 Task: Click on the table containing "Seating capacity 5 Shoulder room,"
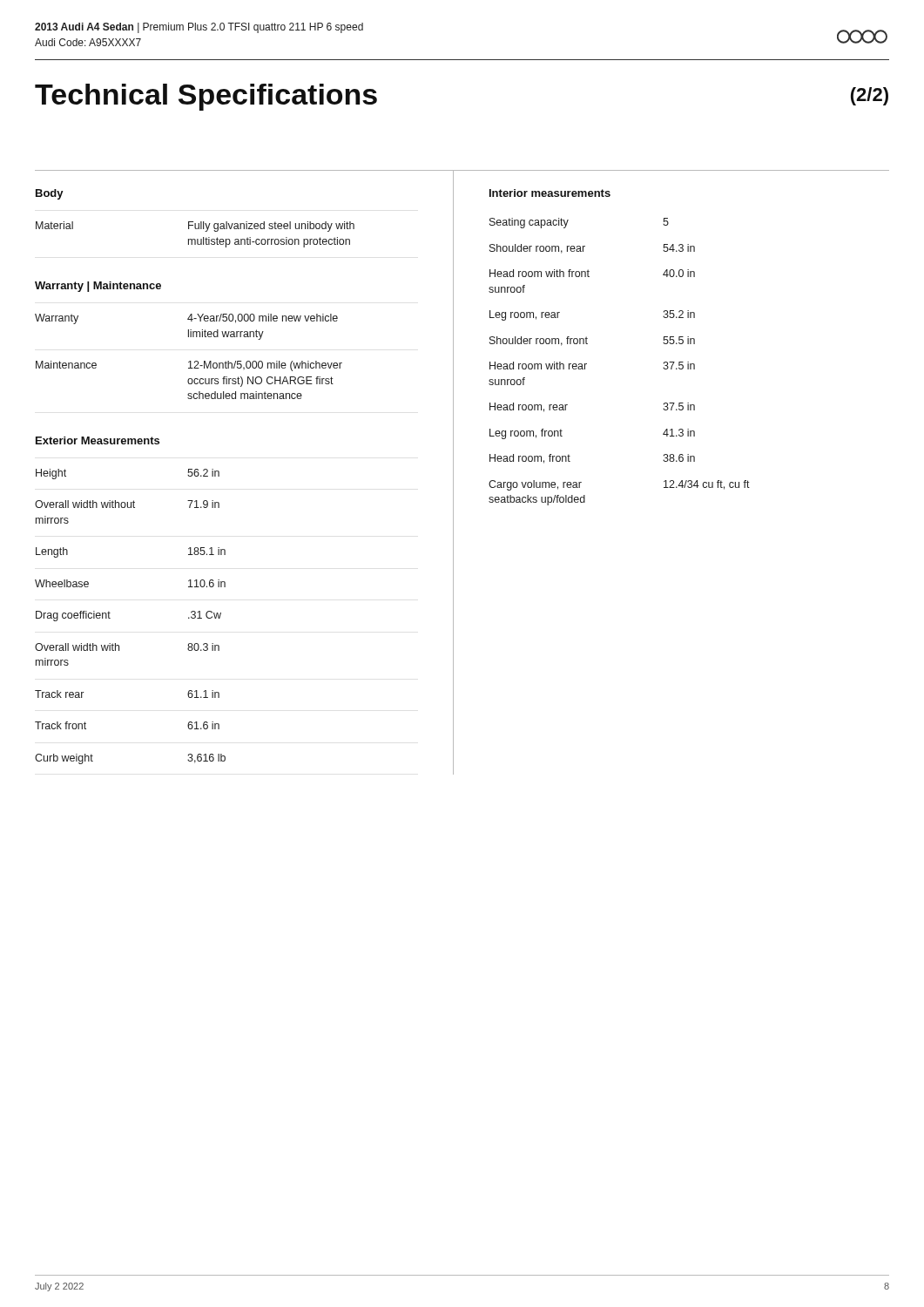[x=689, y=361]
